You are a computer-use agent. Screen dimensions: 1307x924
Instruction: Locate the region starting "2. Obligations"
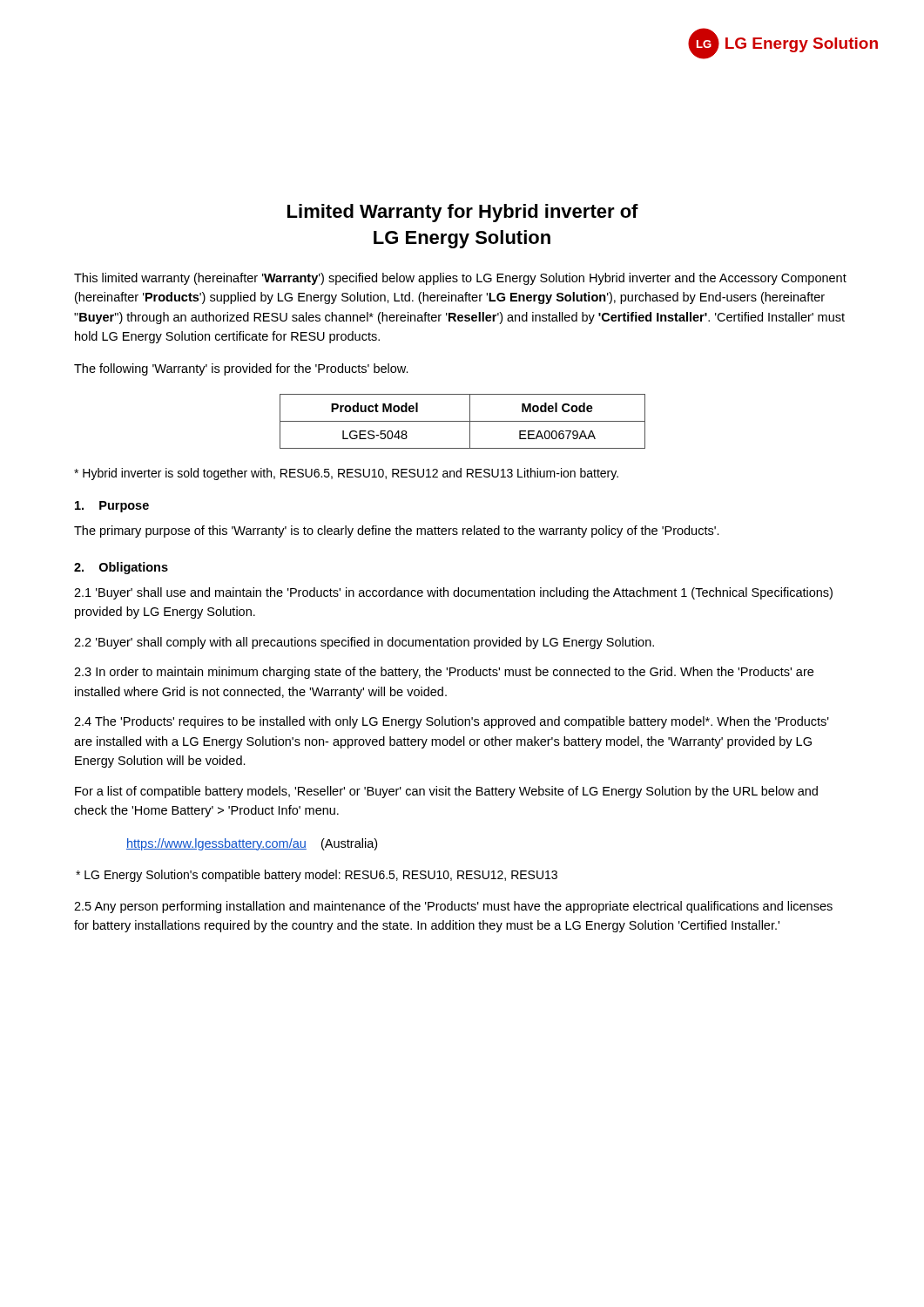point(121,567)
